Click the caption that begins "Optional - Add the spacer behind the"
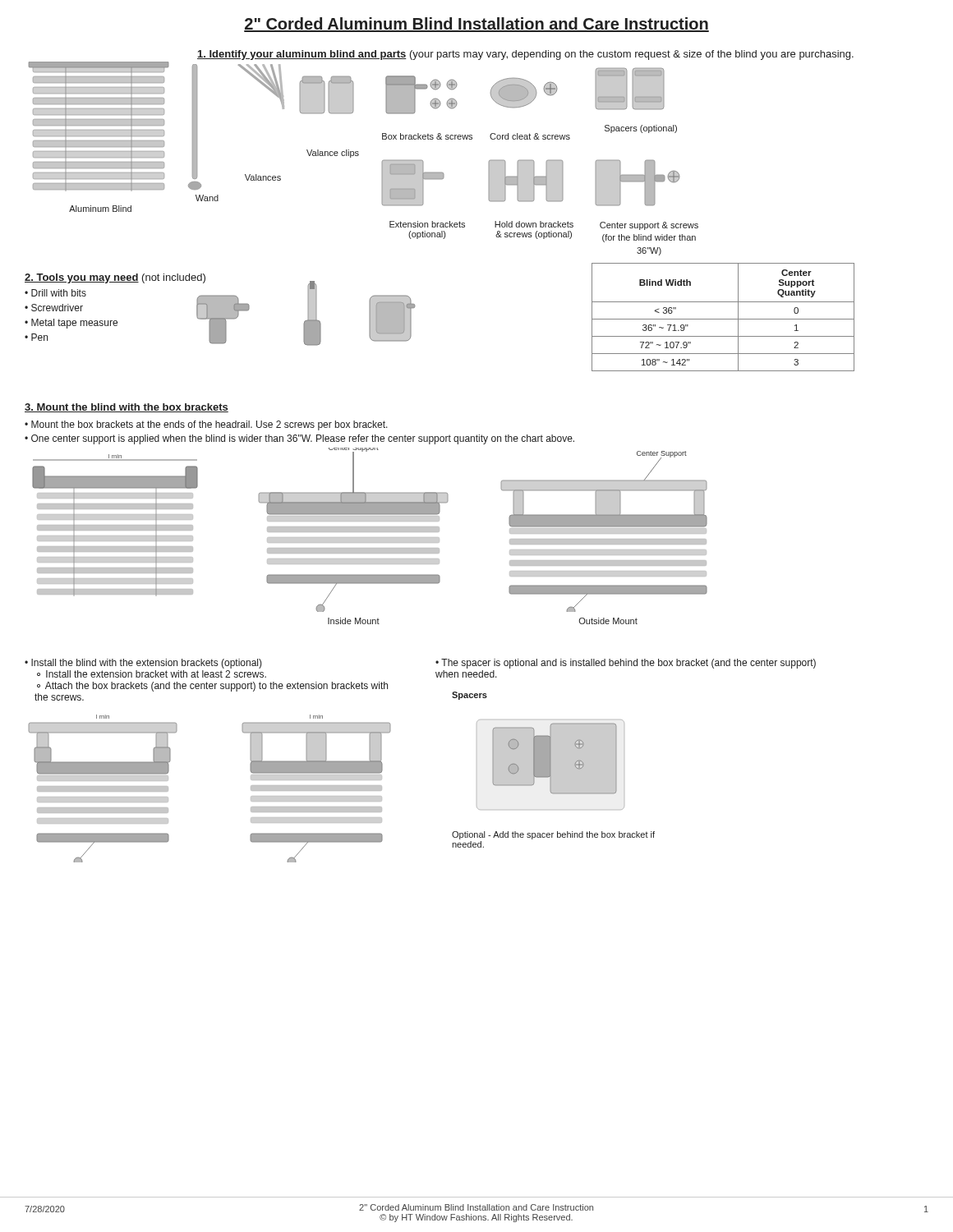Screen dimensions: 1232x953 click(x=553, y=839)
